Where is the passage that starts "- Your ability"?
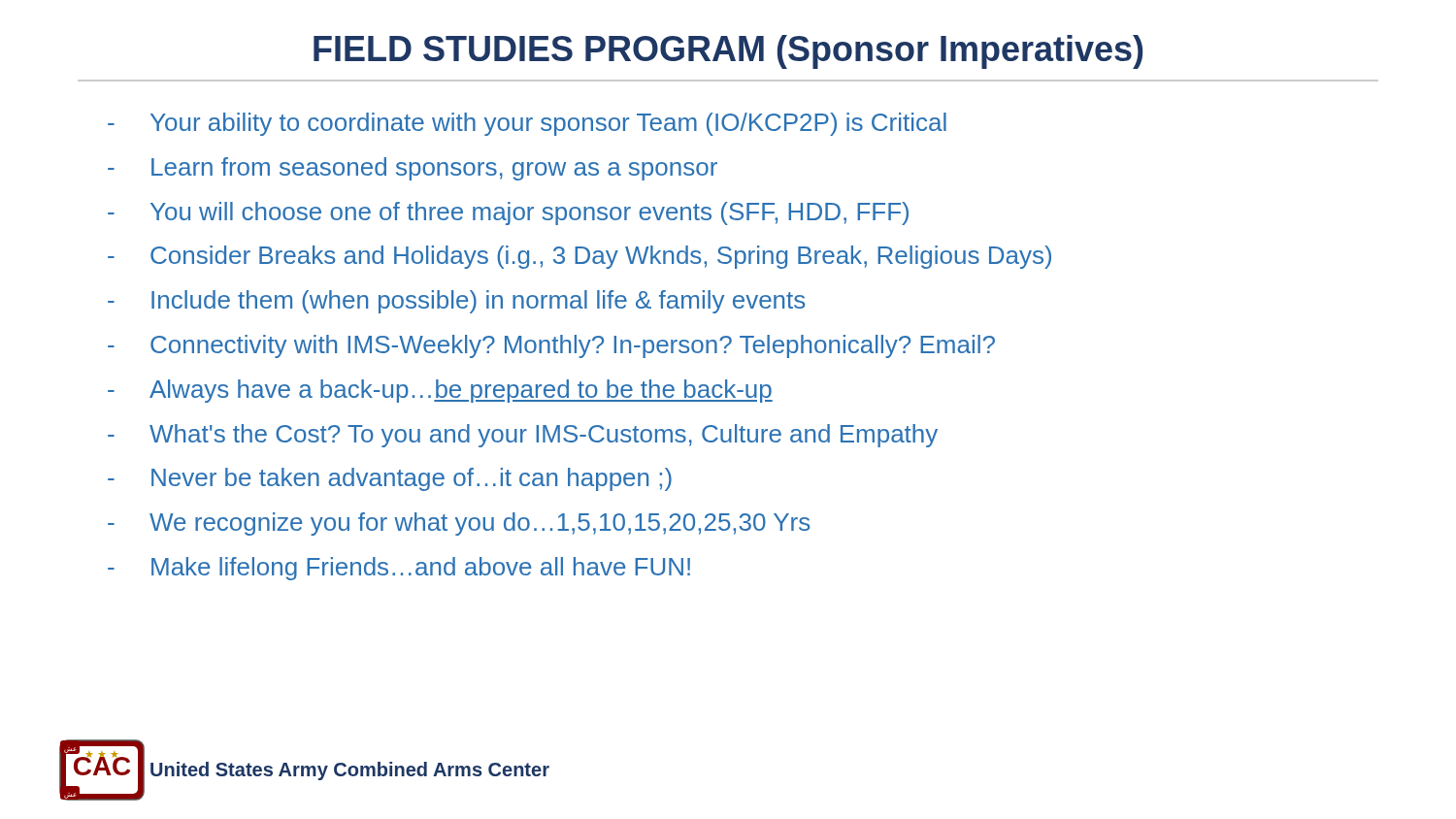 (x=527, y=123)
